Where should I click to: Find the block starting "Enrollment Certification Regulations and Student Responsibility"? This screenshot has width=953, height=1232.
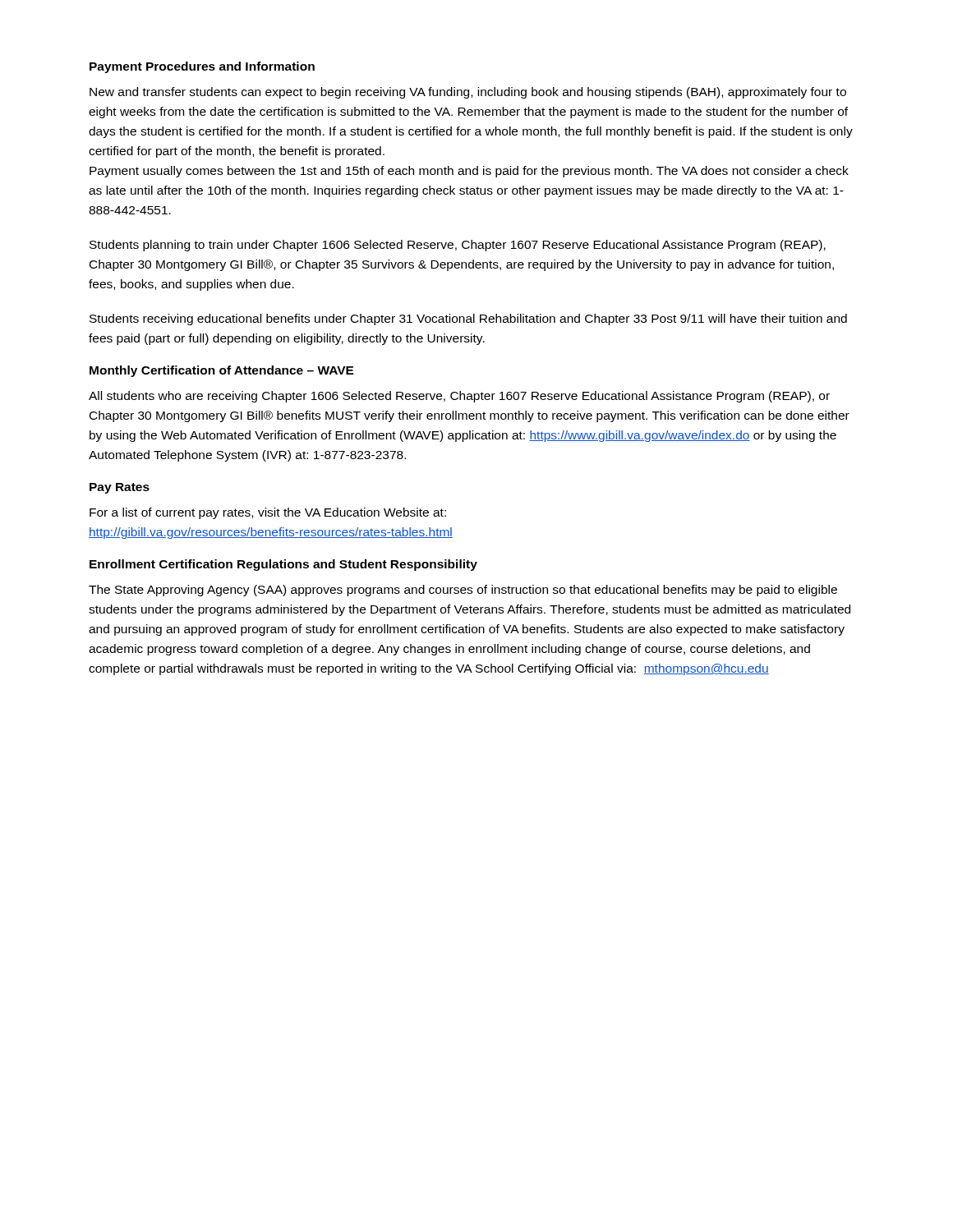click(x=283, y=564)
